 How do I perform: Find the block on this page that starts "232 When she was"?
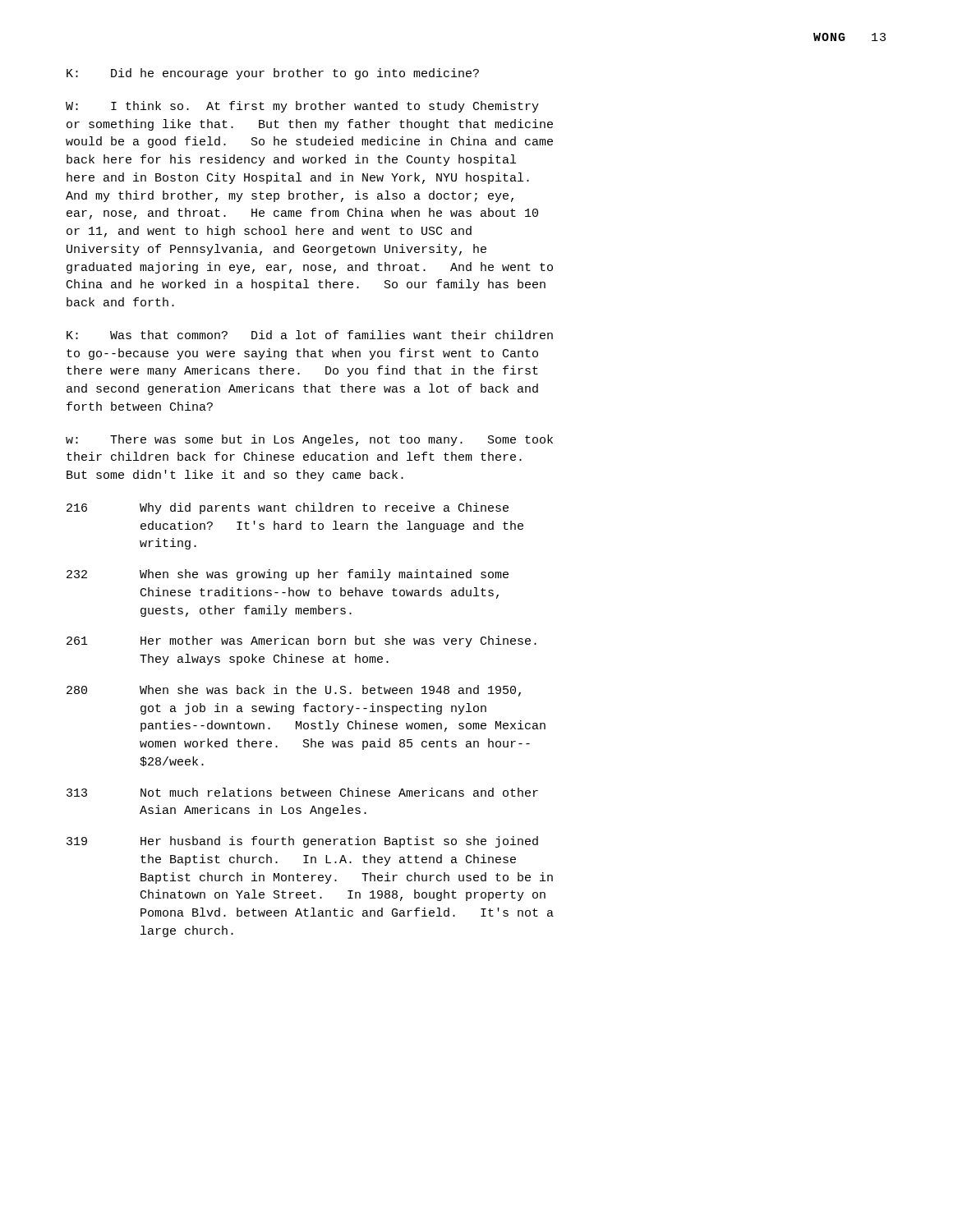476,594
